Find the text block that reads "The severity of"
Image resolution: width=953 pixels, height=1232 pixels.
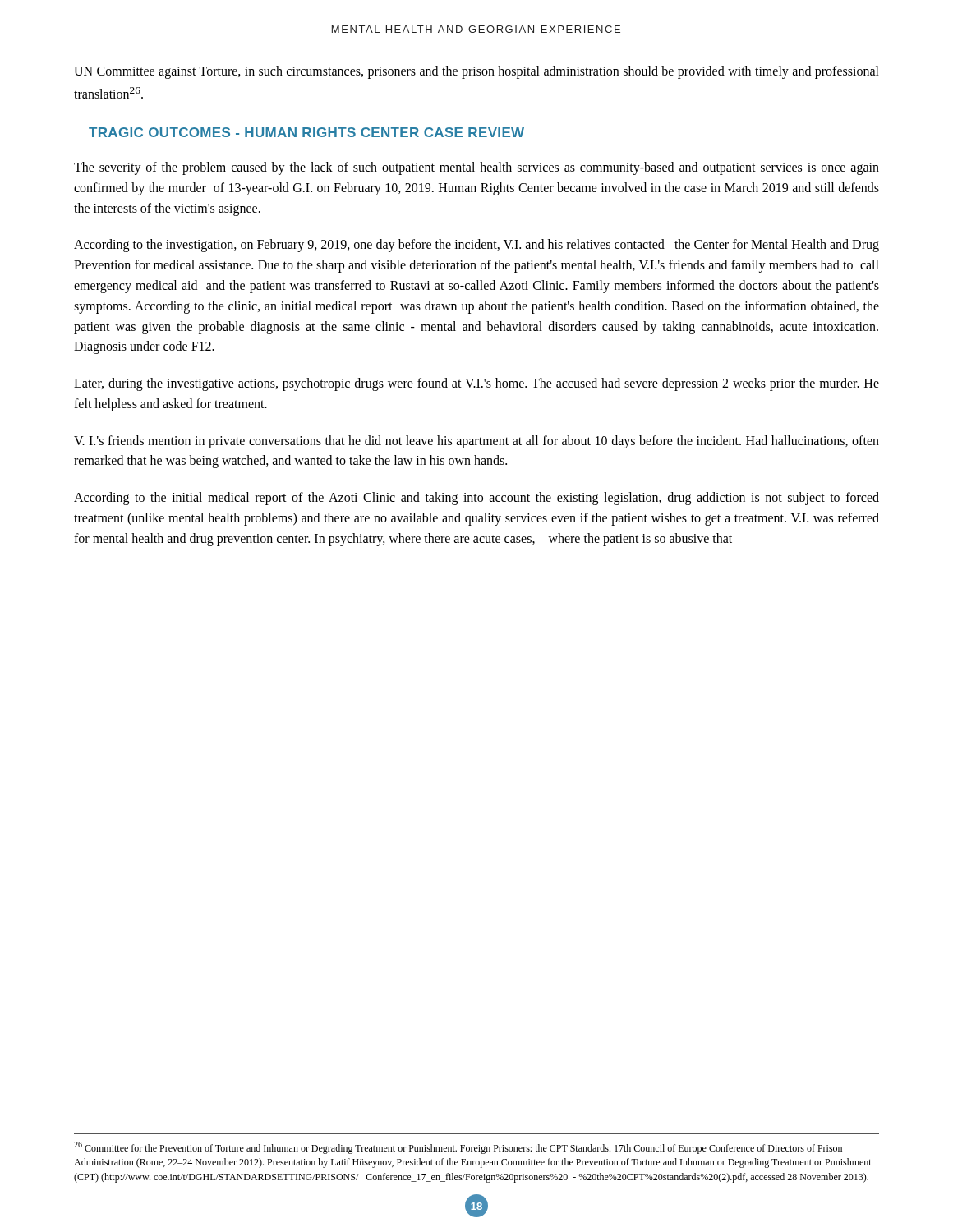[476, 187]
